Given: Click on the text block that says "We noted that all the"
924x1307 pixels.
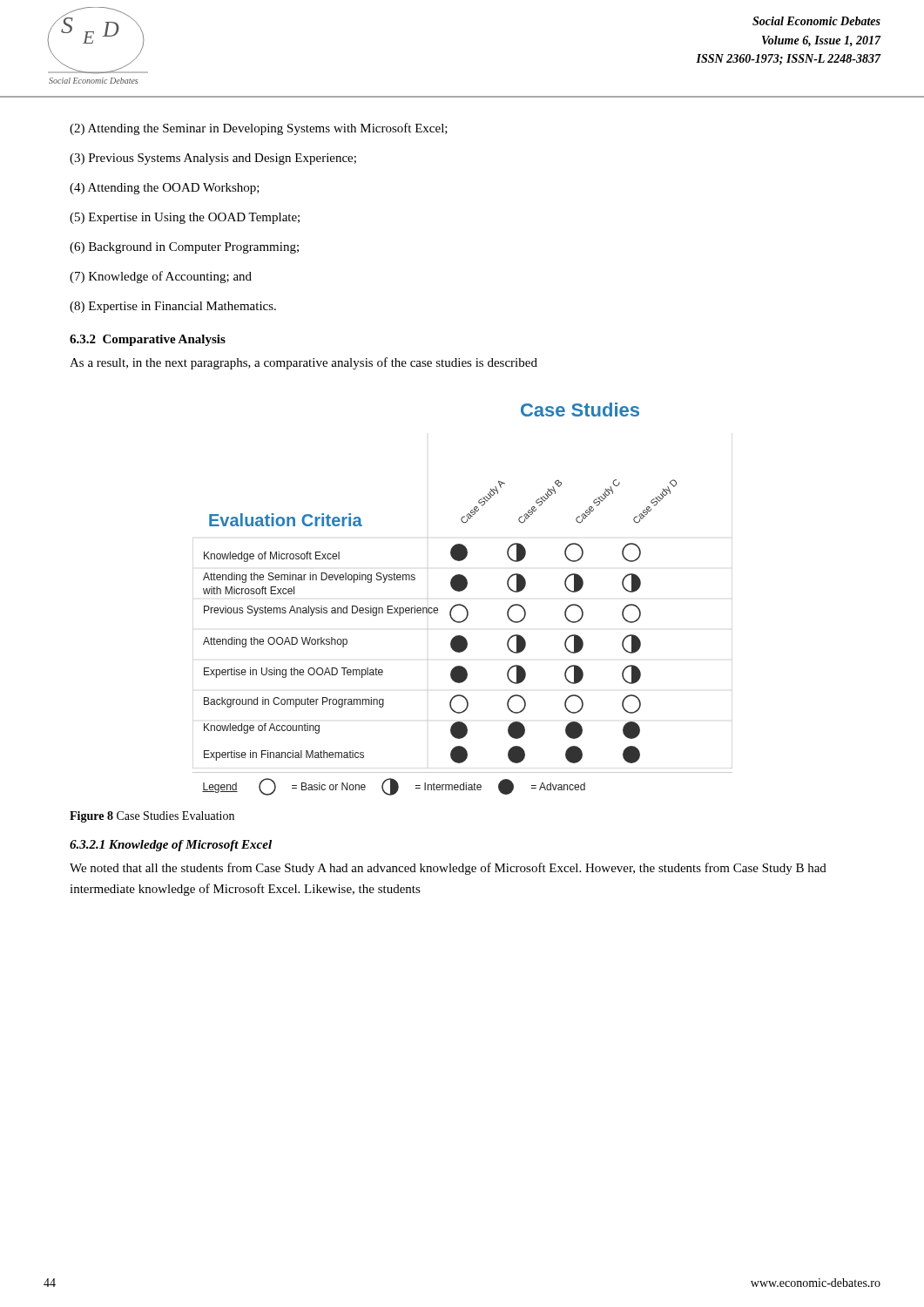Looking at the screenshot, I should click(448, 878).
